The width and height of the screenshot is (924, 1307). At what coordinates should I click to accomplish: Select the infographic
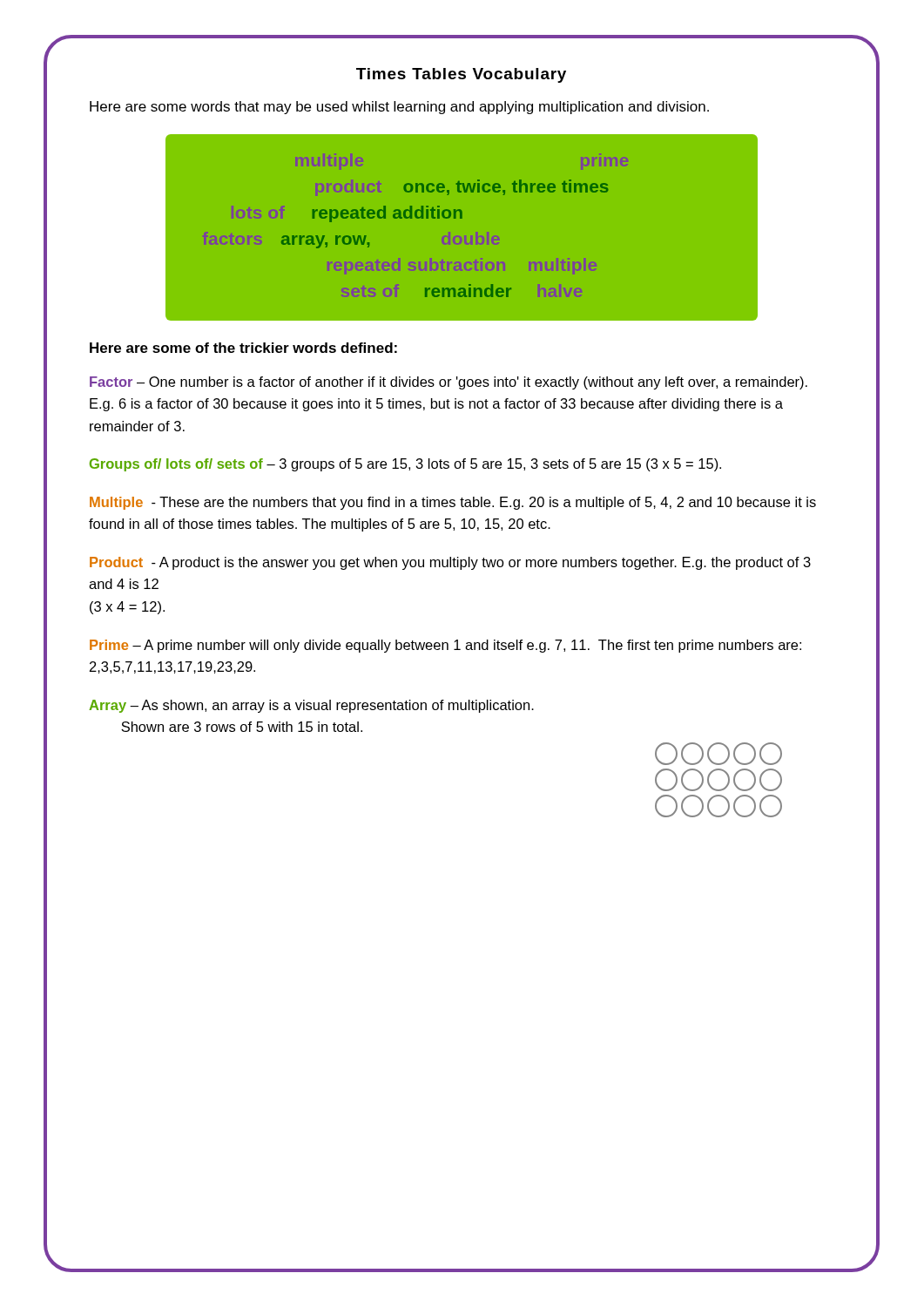click(462, 227)
